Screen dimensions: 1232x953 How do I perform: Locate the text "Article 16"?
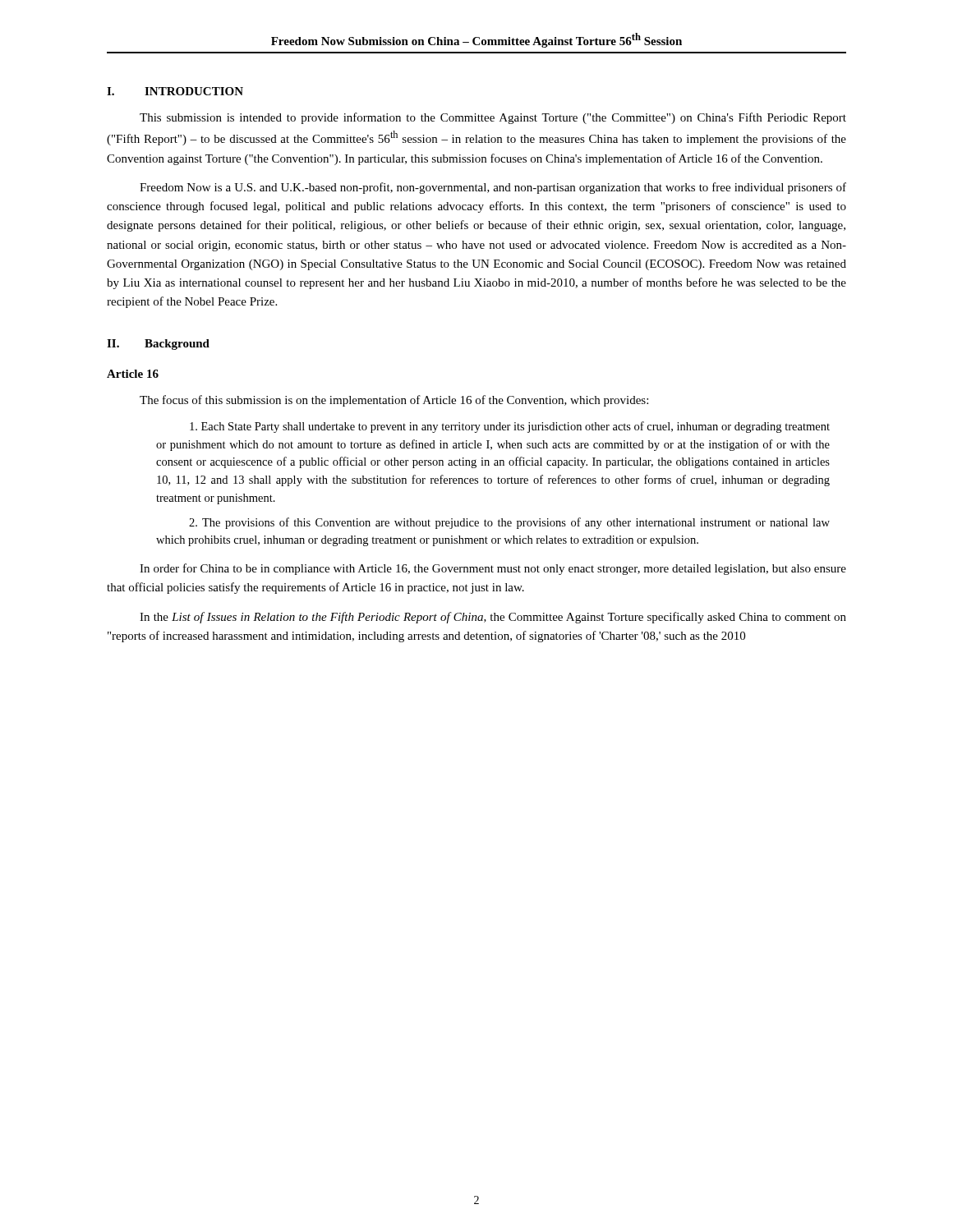pos(133,373)
